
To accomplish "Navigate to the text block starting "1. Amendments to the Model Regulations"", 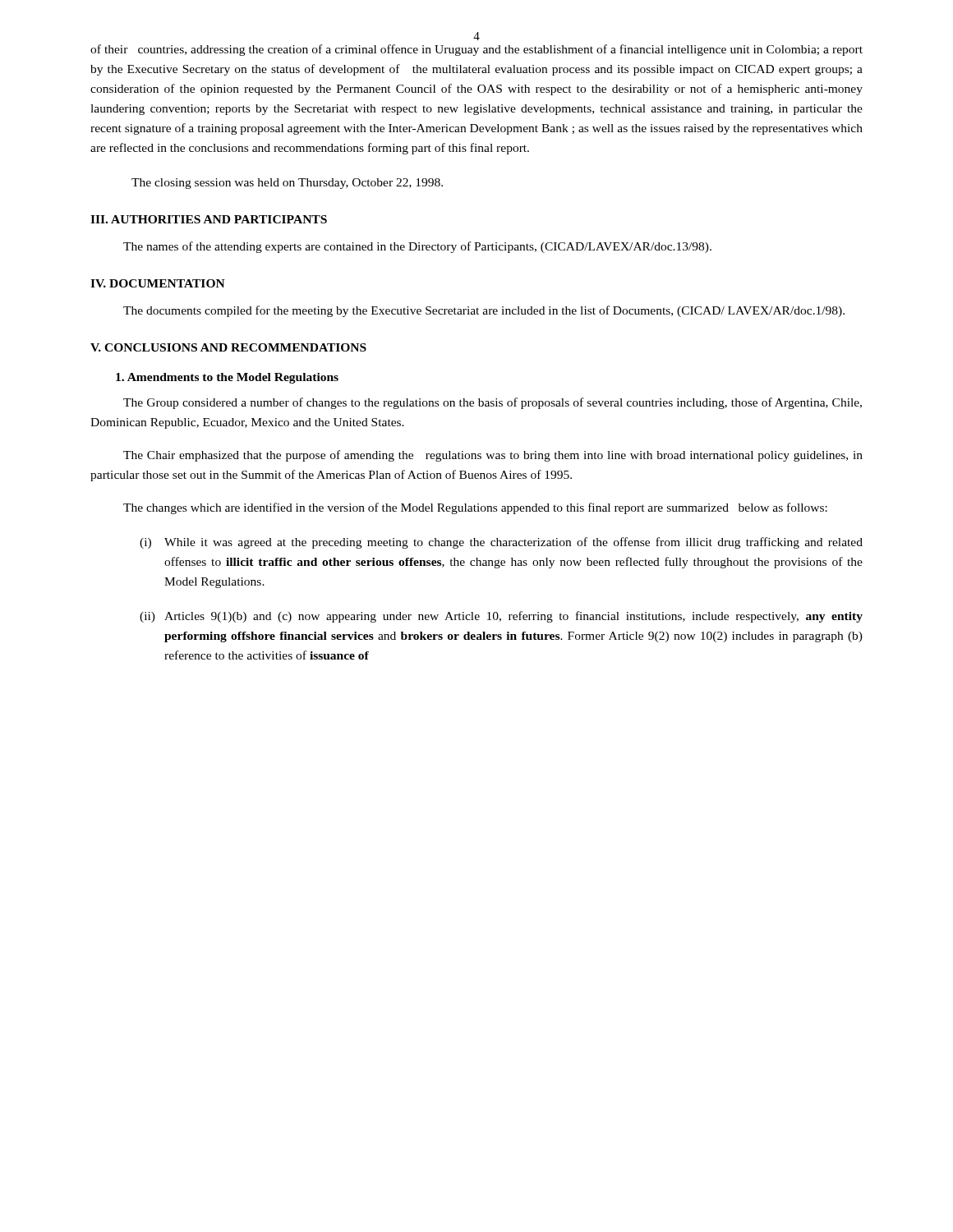I will [227, 377].
